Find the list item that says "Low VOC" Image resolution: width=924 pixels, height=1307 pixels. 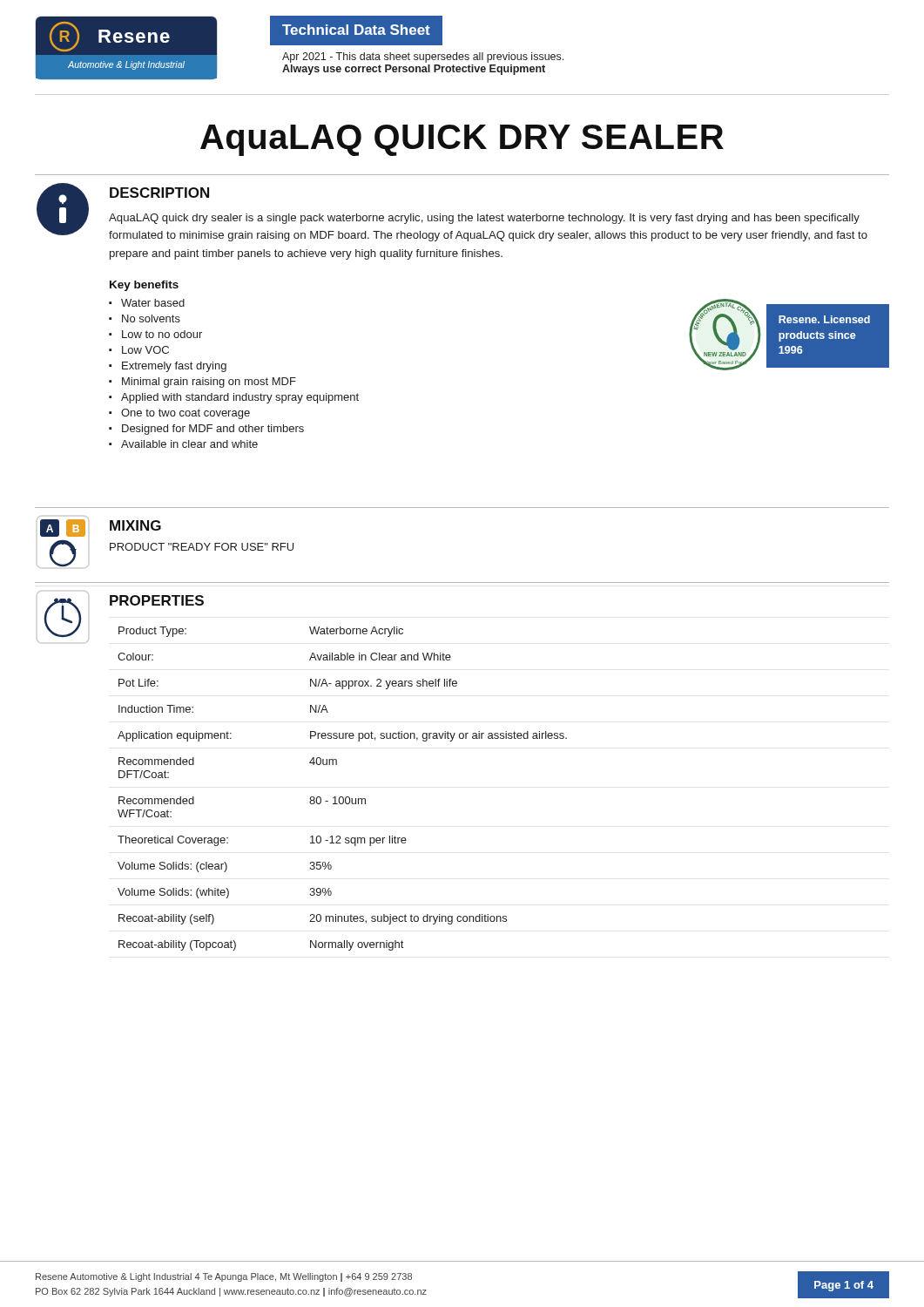pos(145,350)
